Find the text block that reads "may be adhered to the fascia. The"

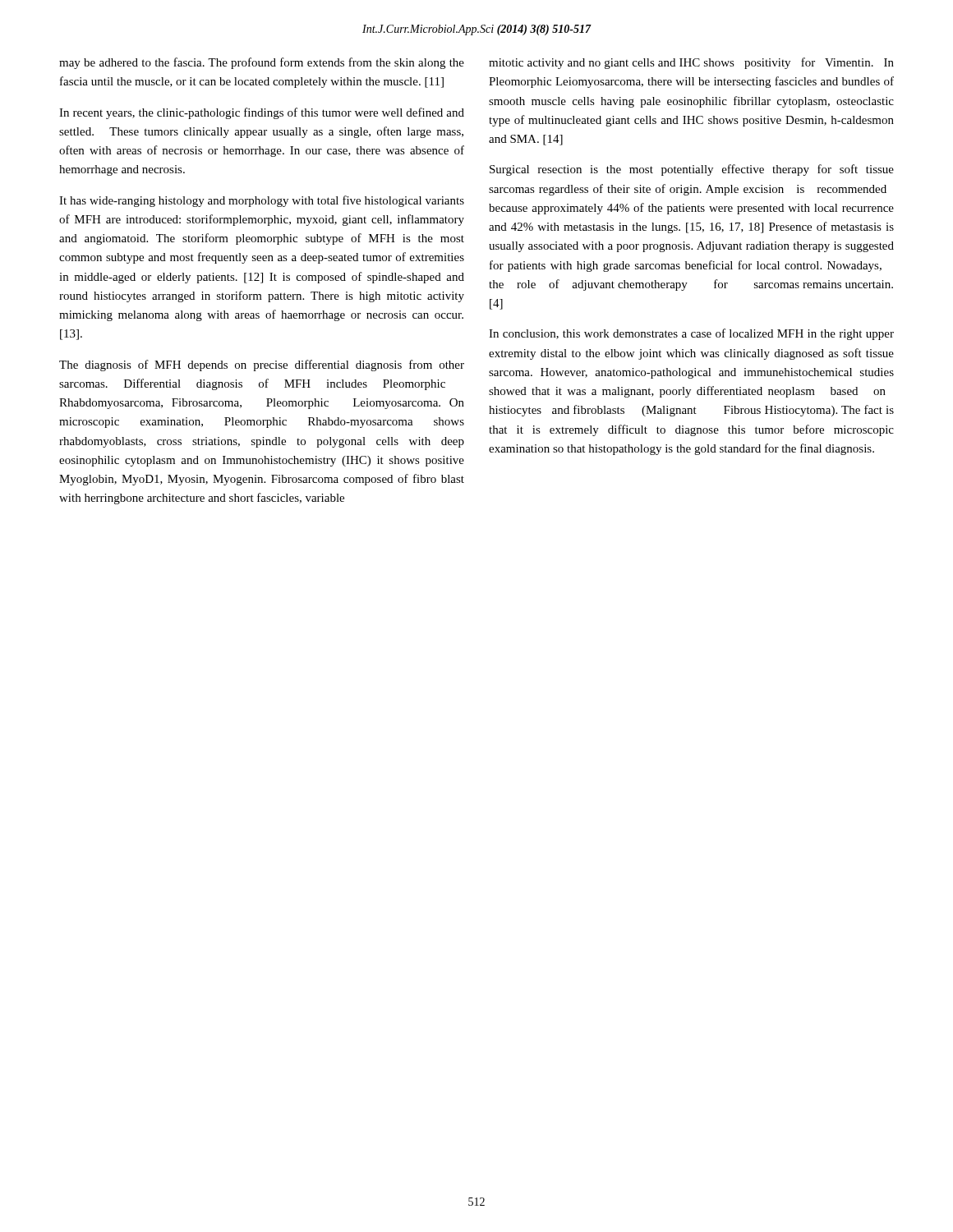point(262,72)
